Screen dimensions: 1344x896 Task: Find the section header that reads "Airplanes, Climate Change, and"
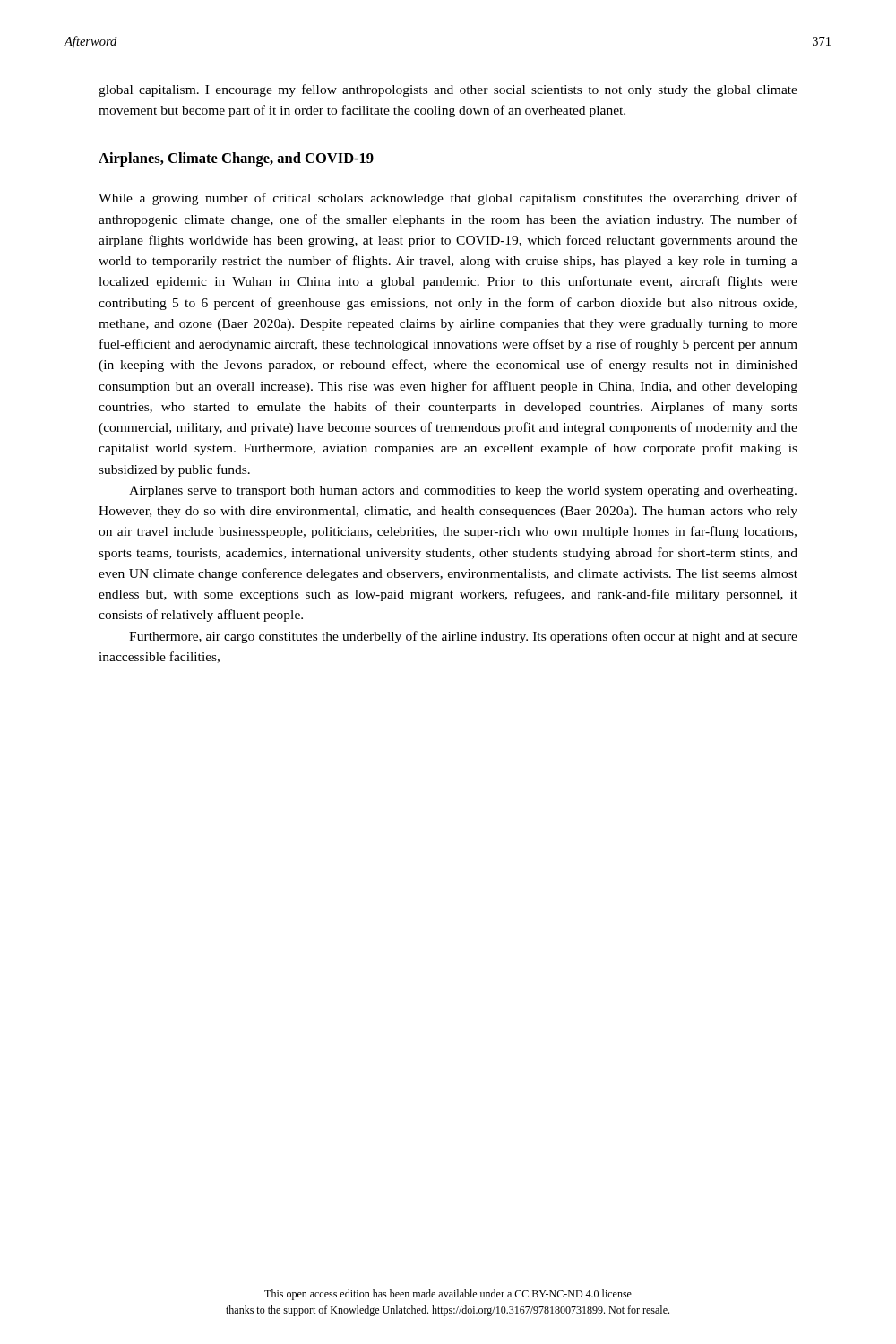[x=236, y=158]
